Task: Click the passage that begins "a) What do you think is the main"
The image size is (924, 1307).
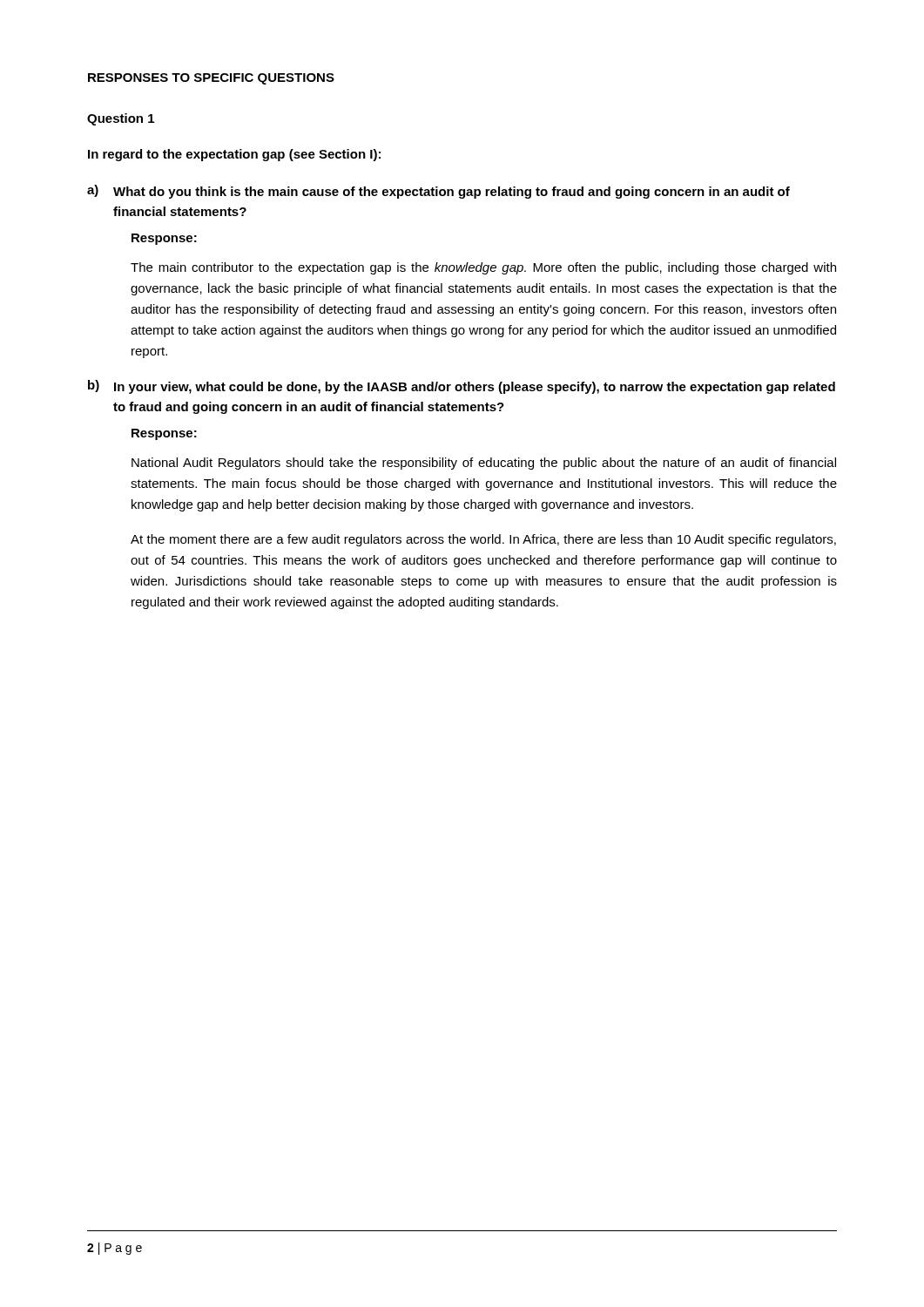Action: pos(462,202)
